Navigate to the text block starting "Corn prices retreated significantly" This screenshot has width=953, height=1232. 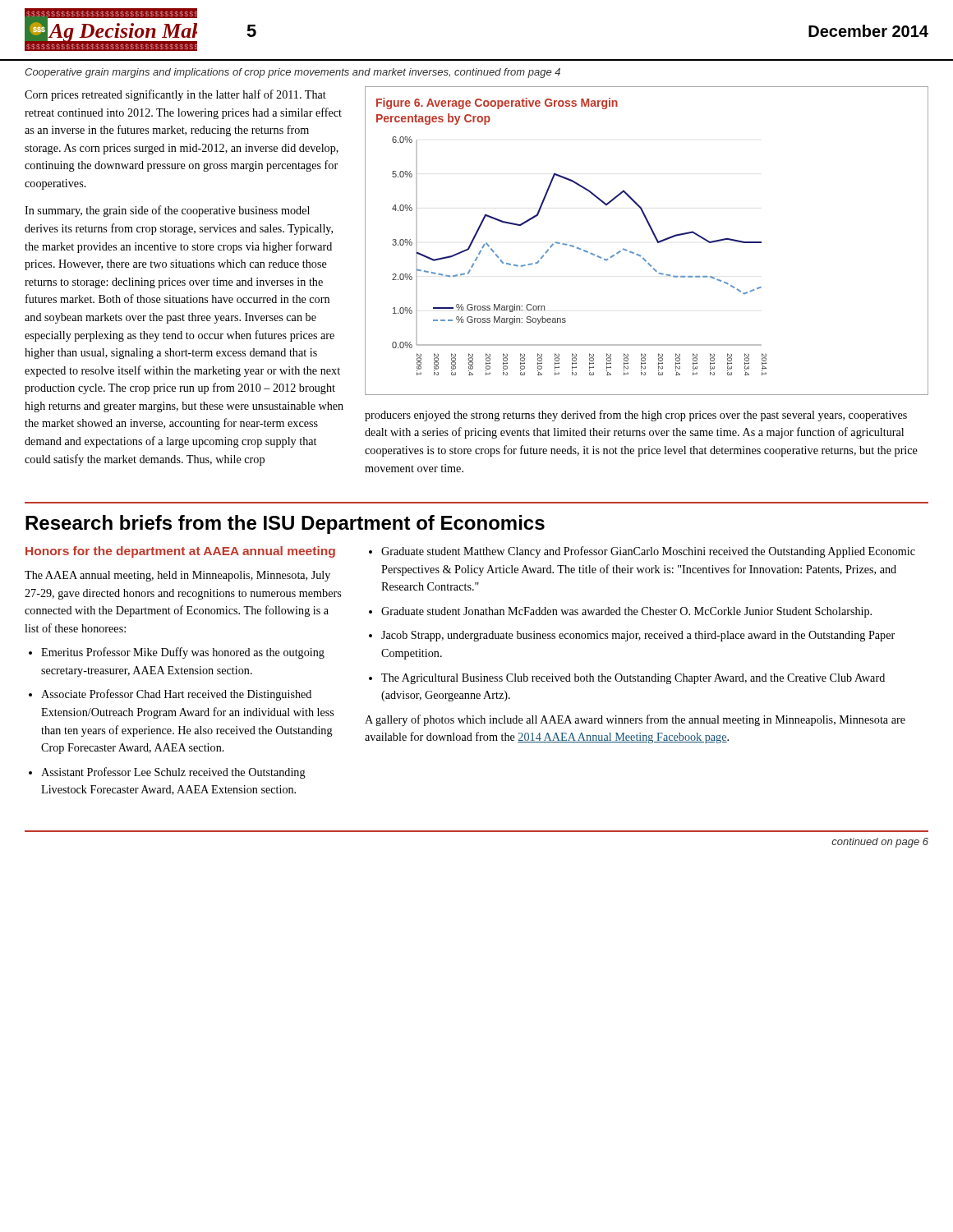pos(185,139)
